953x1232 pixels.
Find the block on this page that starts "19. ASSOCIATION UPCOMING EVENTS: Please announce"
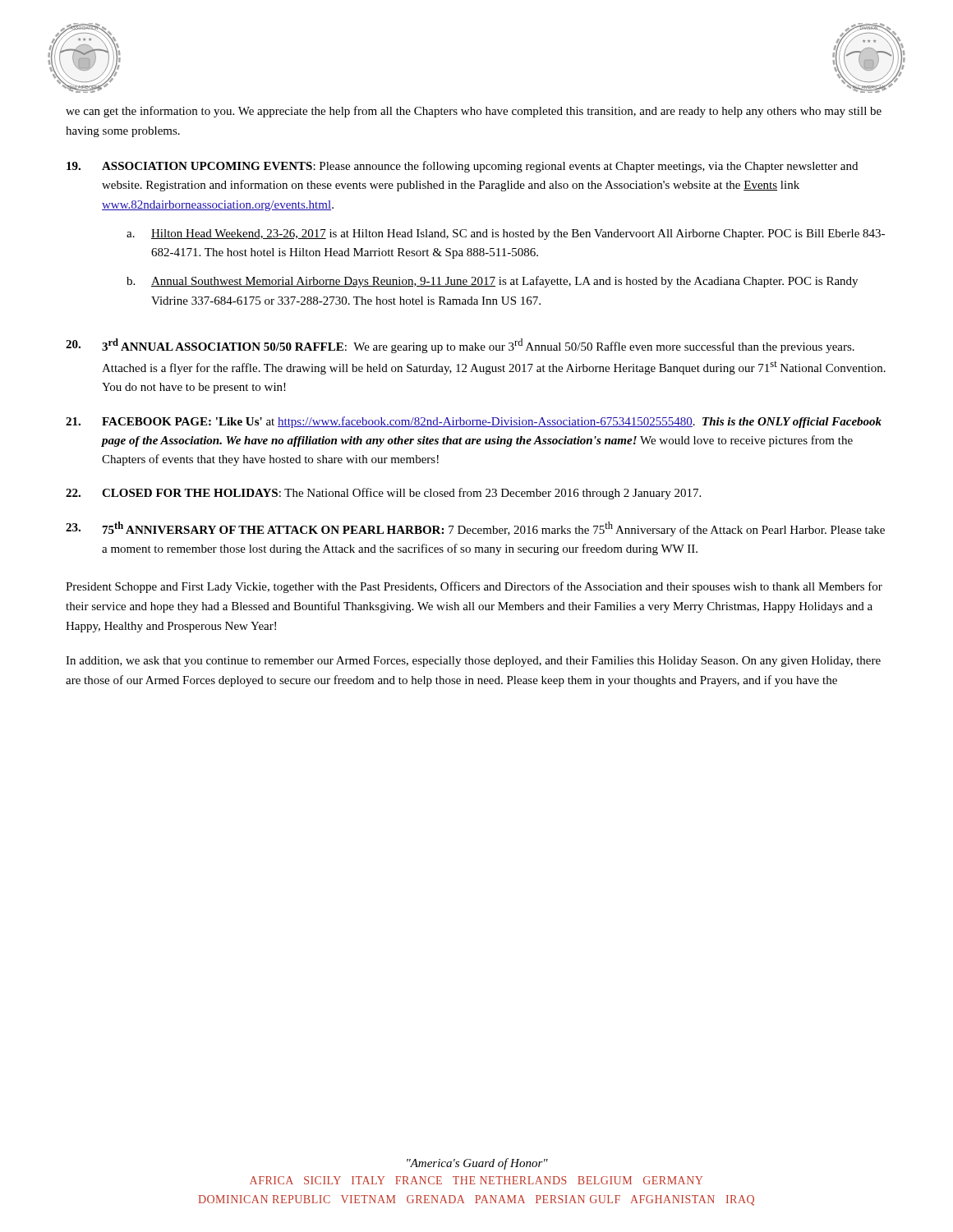pos(476,238)
